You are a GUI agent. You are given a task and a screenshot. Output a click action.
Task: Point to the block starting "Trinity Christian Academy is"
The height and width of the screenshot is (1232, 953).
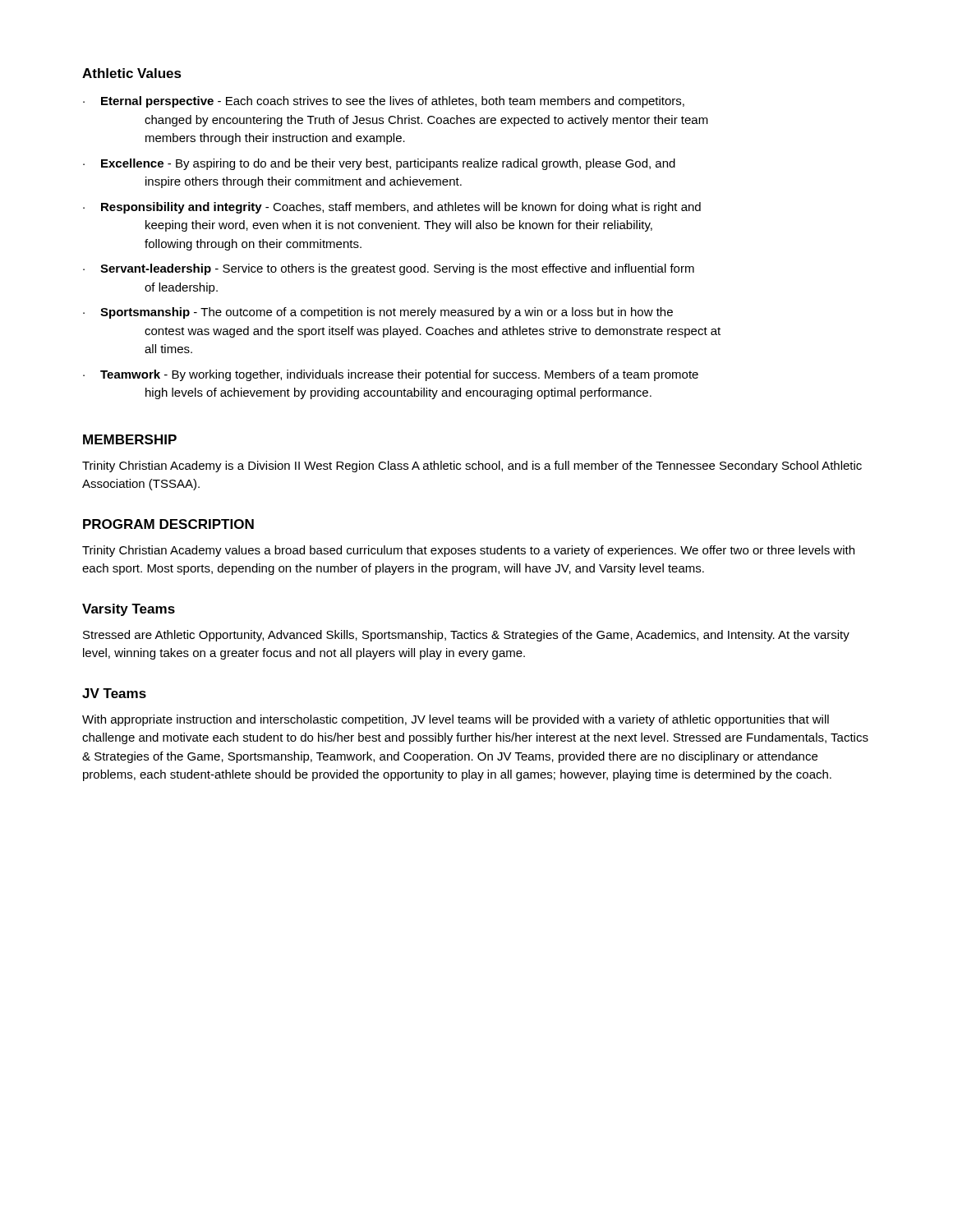click(x=472, y=474)
